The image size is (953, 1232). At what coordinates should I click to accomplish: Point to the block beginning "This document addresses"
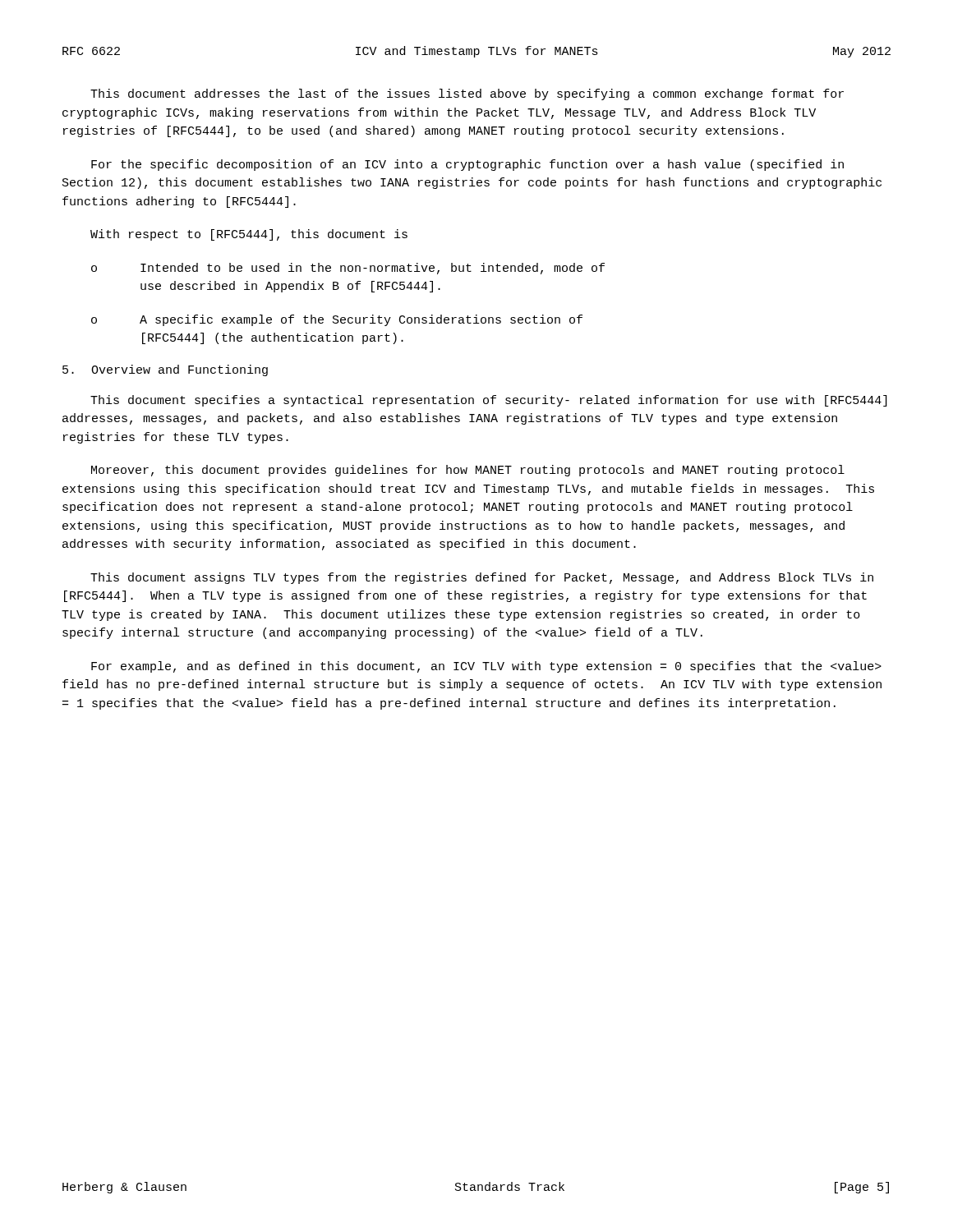[453, 113]
